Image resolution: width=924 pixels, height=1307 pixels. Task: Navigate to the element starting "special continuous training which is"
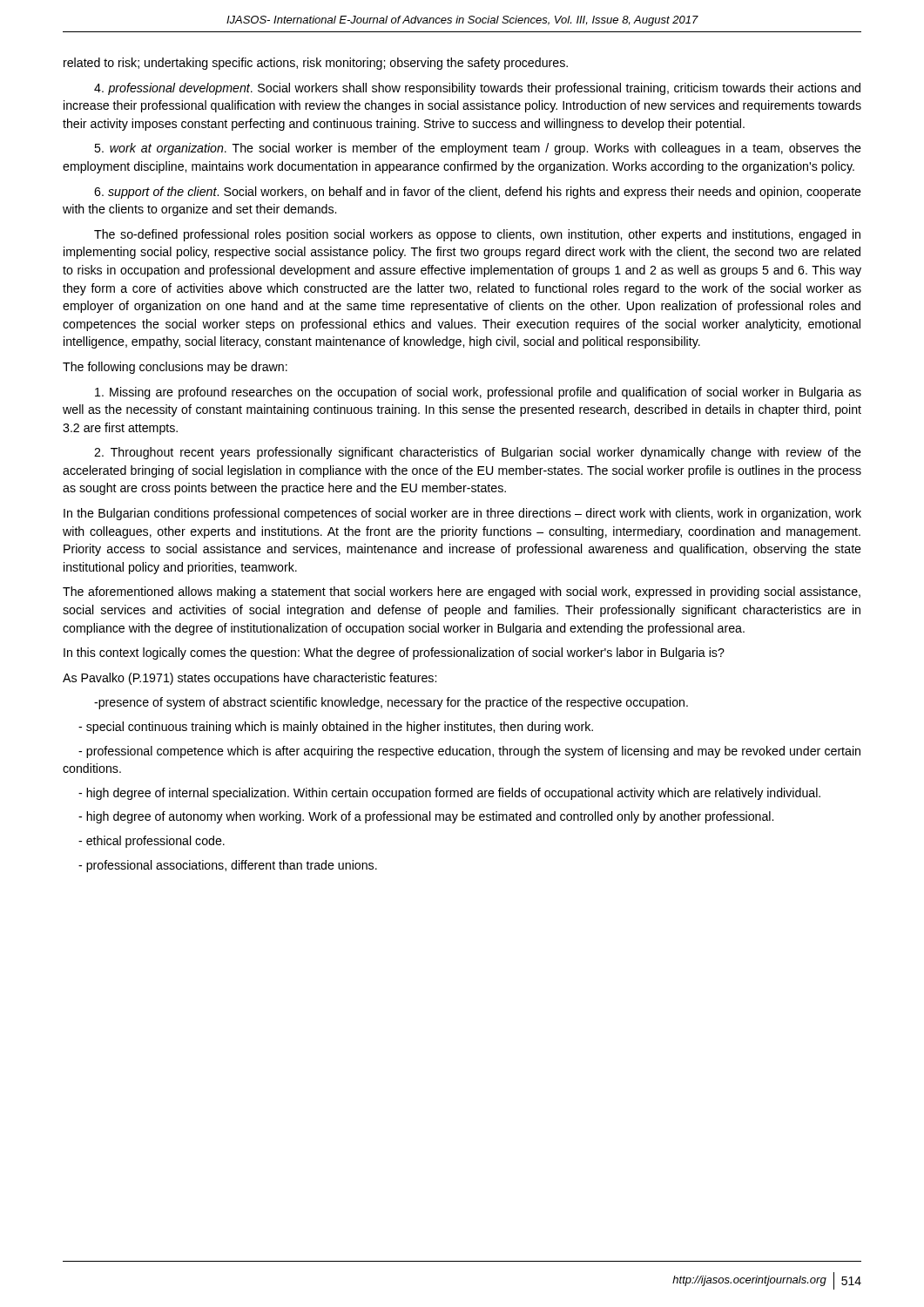point(462,727)
